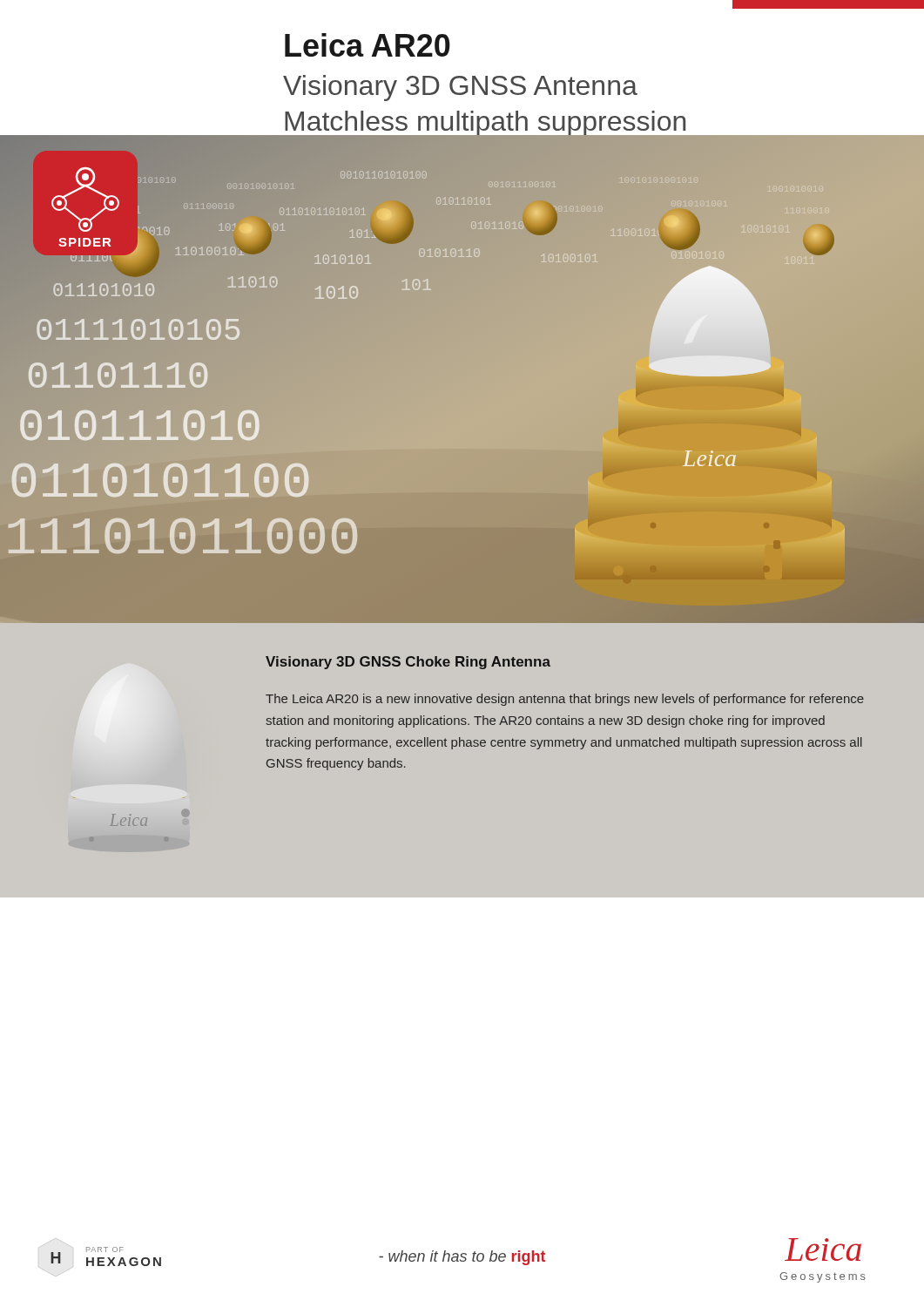Point to the block beginning "Visionary 3D GNSS Antenna Matchless"
Image resolution: width=924 pixels, height=1307 pixels.
click(562, 104)
